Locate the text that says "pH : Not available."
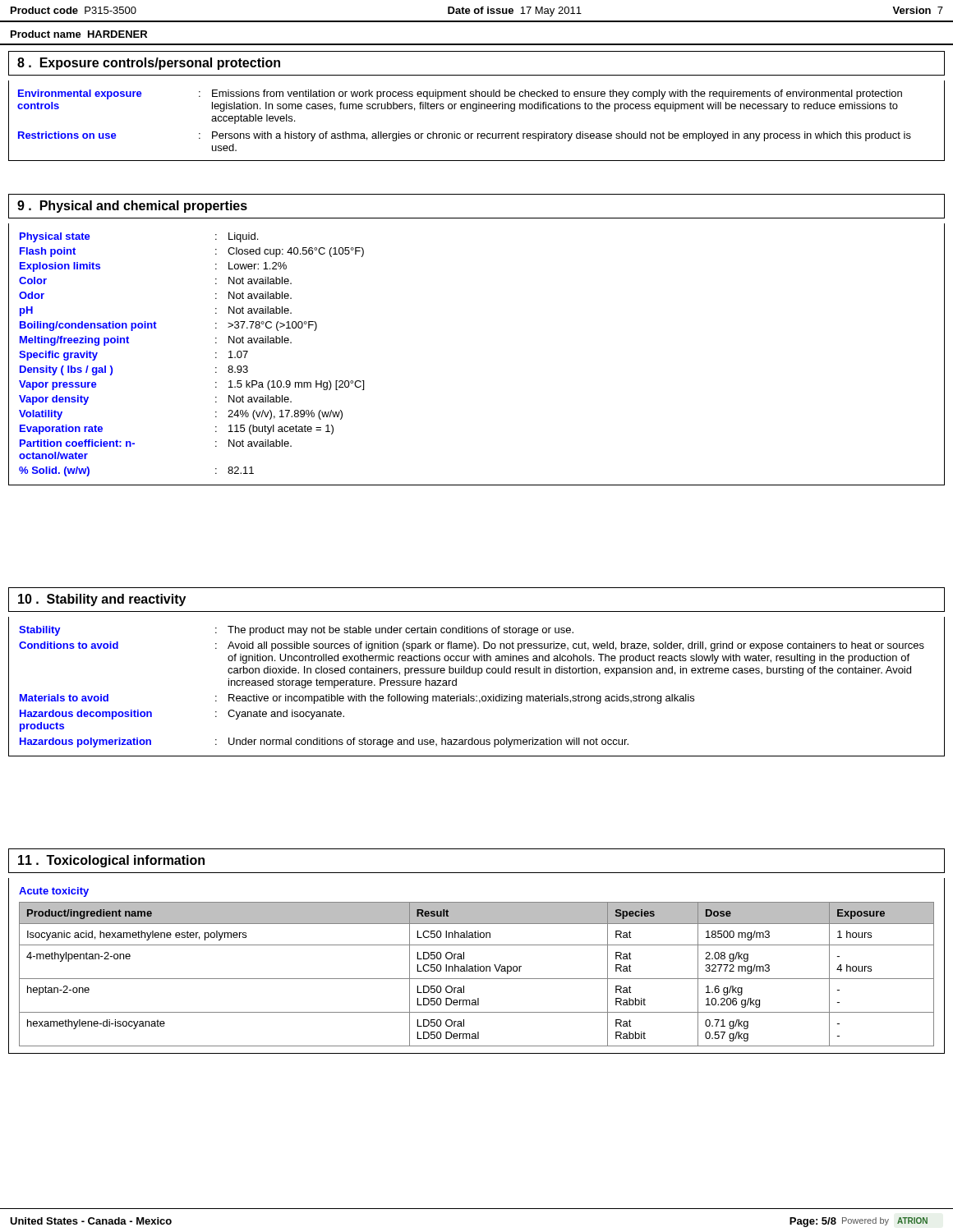 coord(156,310)
